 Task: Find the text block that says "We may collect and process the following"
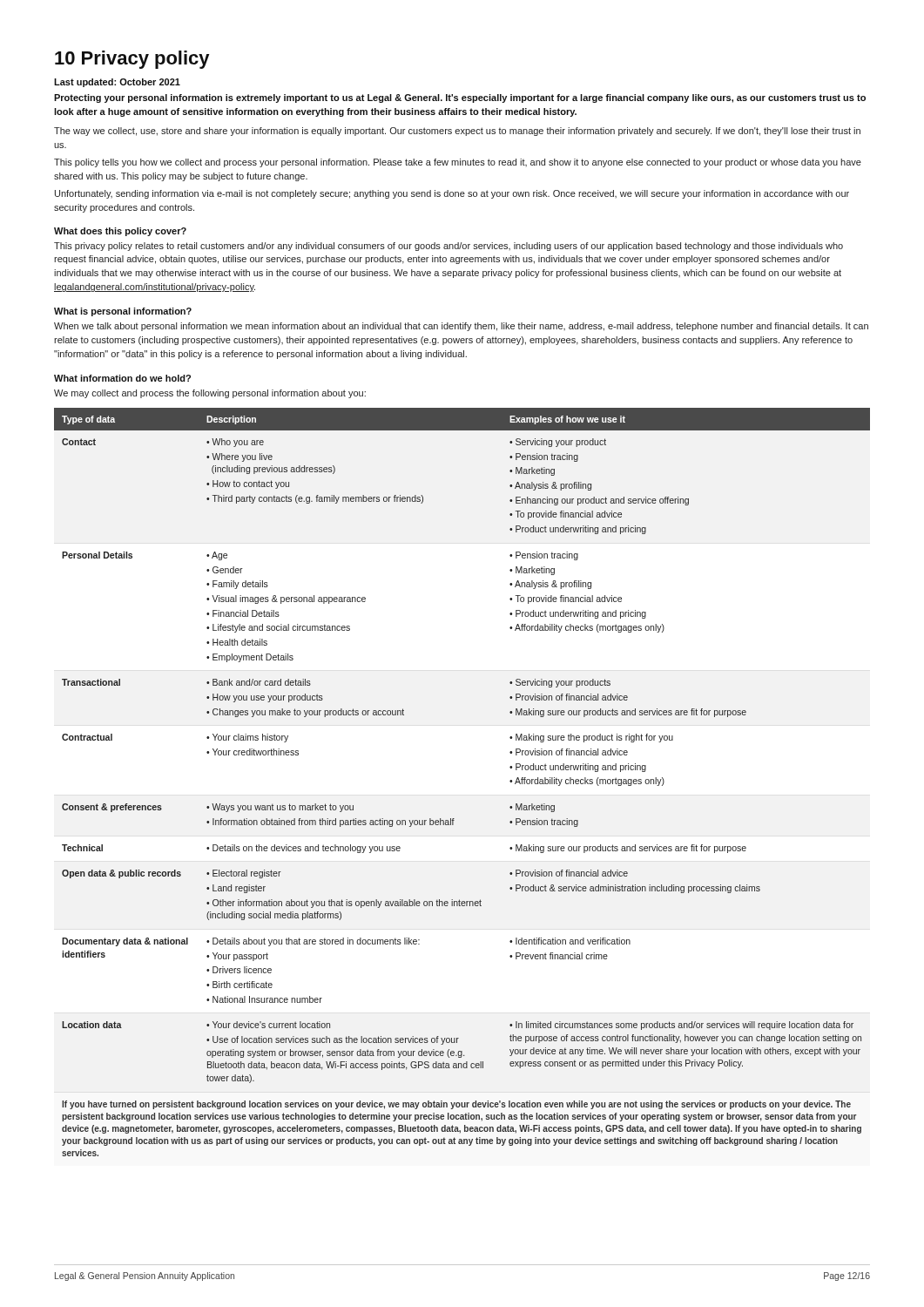[210, 394]
